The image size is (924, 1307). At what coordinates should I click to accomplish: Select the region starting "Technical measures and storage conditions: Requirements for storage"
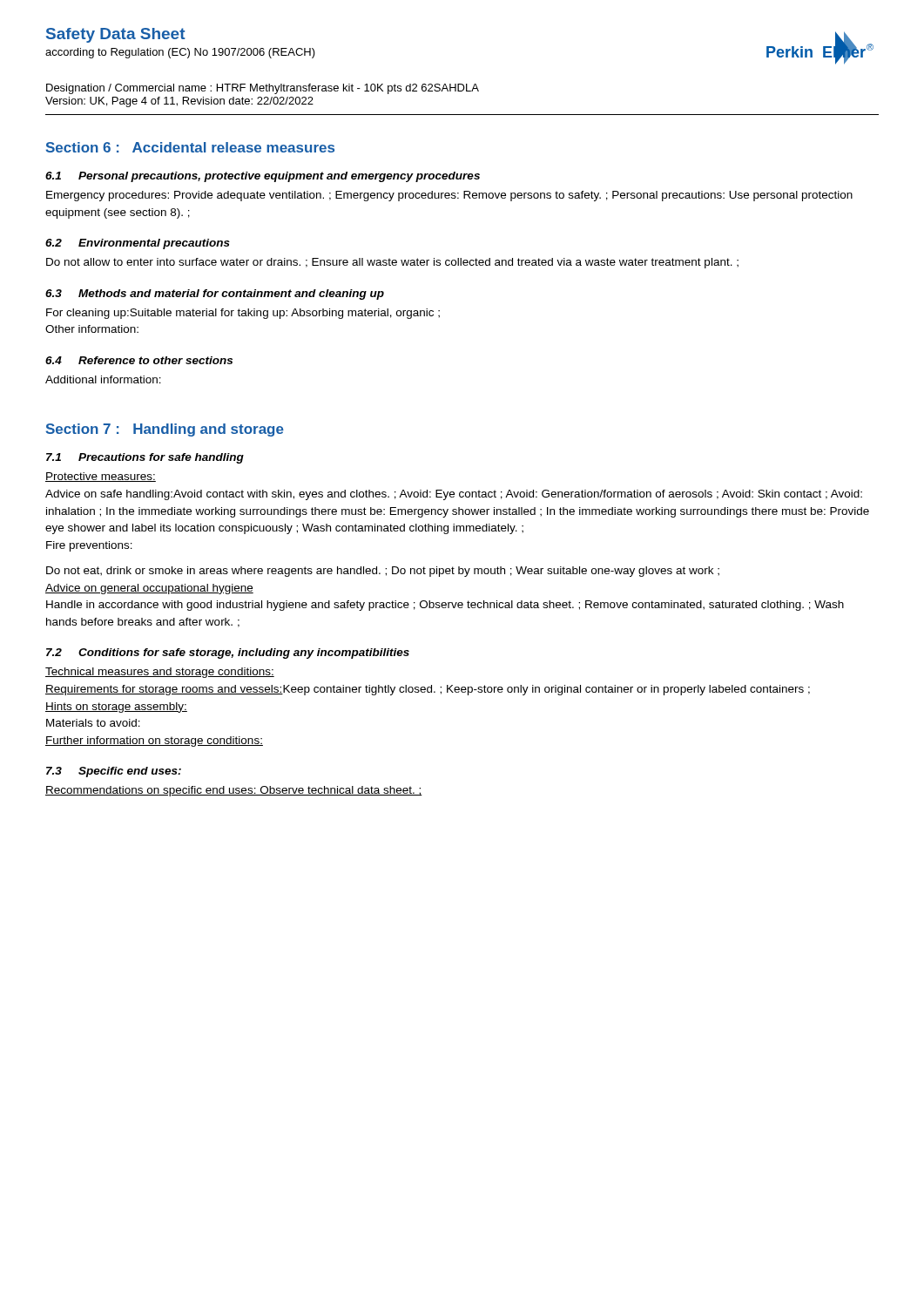coord(160,673)
